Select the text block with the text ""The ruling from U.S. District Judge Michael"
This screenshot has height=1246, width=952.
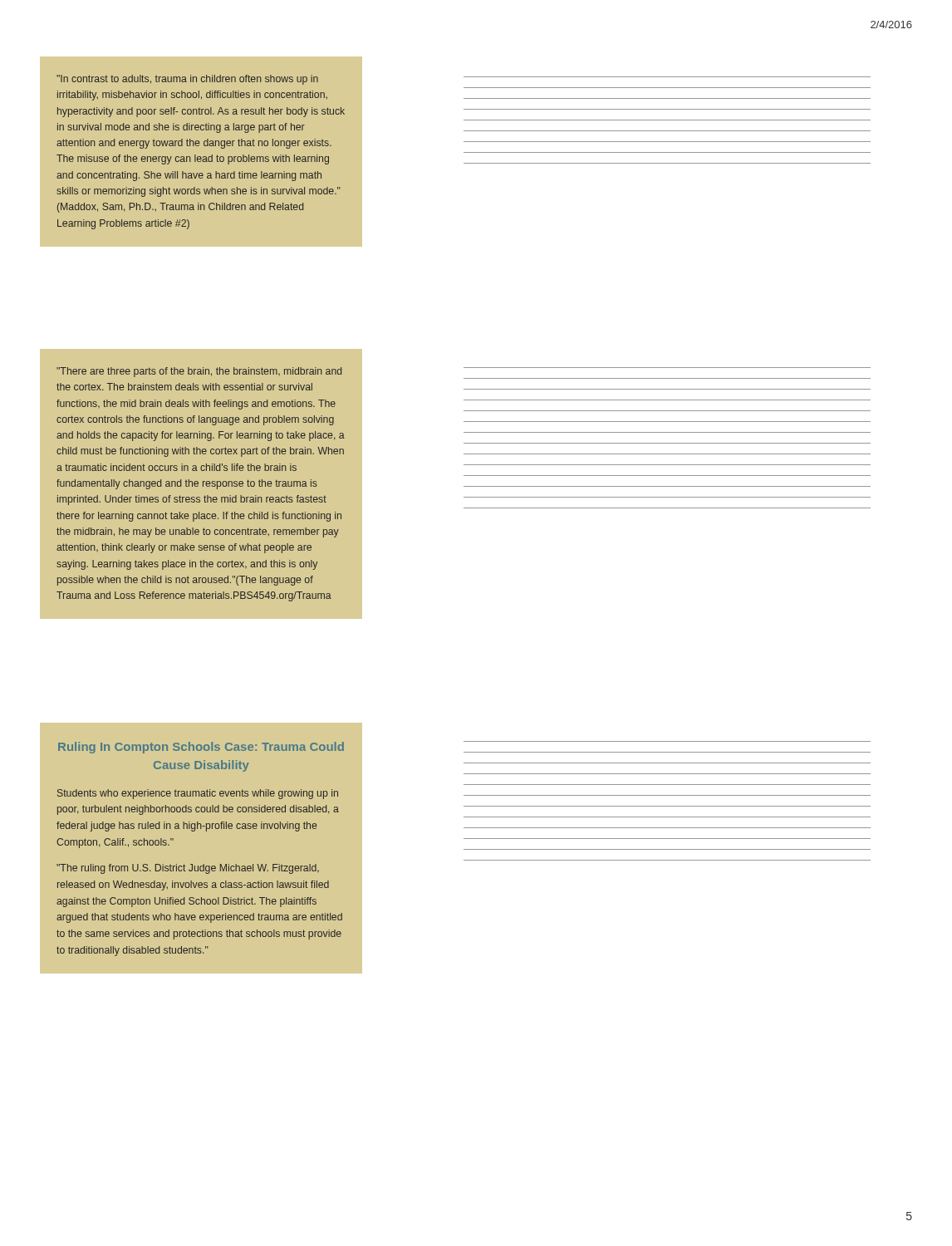(x=200, y=909)
